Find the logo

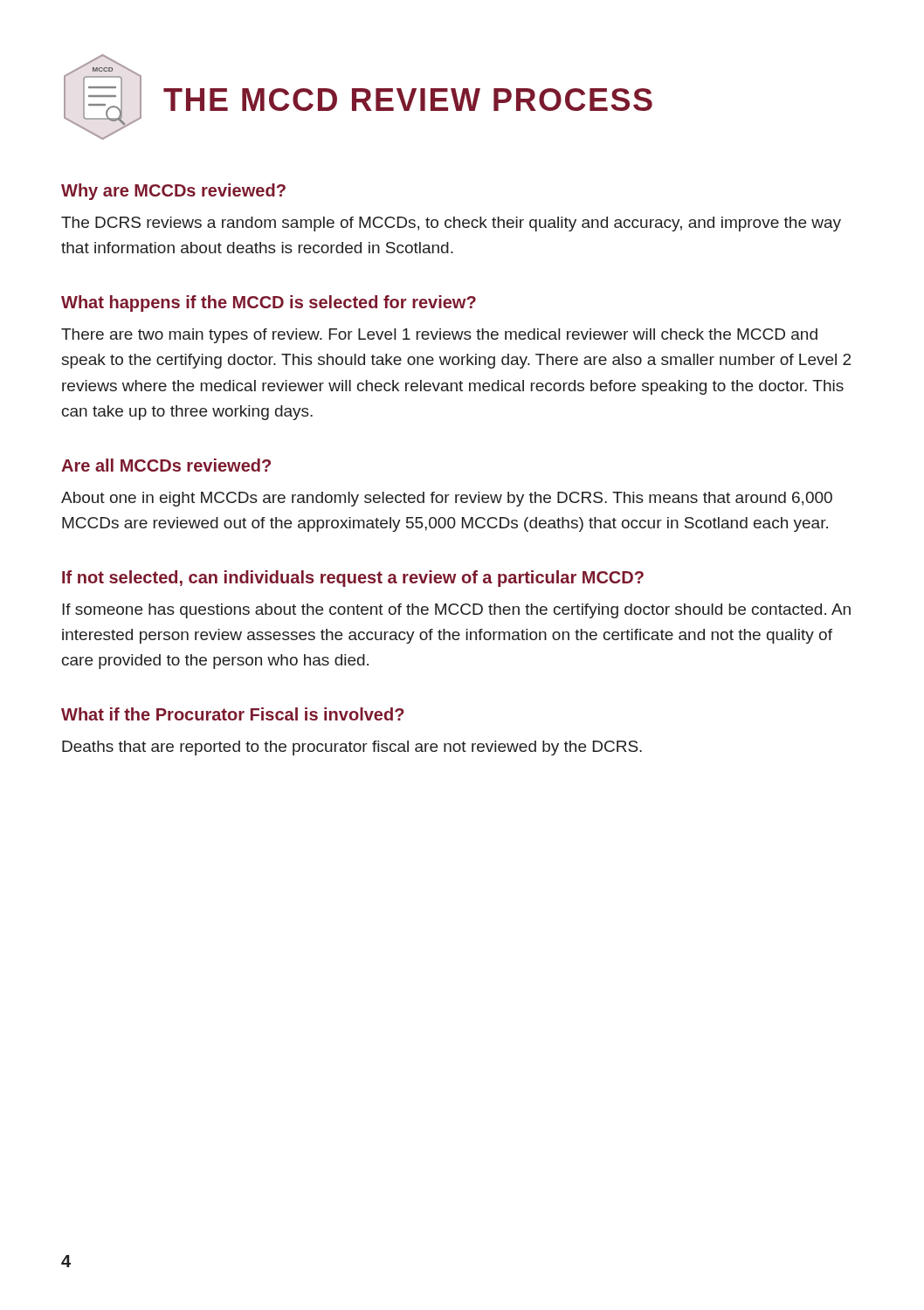[103, 100]
